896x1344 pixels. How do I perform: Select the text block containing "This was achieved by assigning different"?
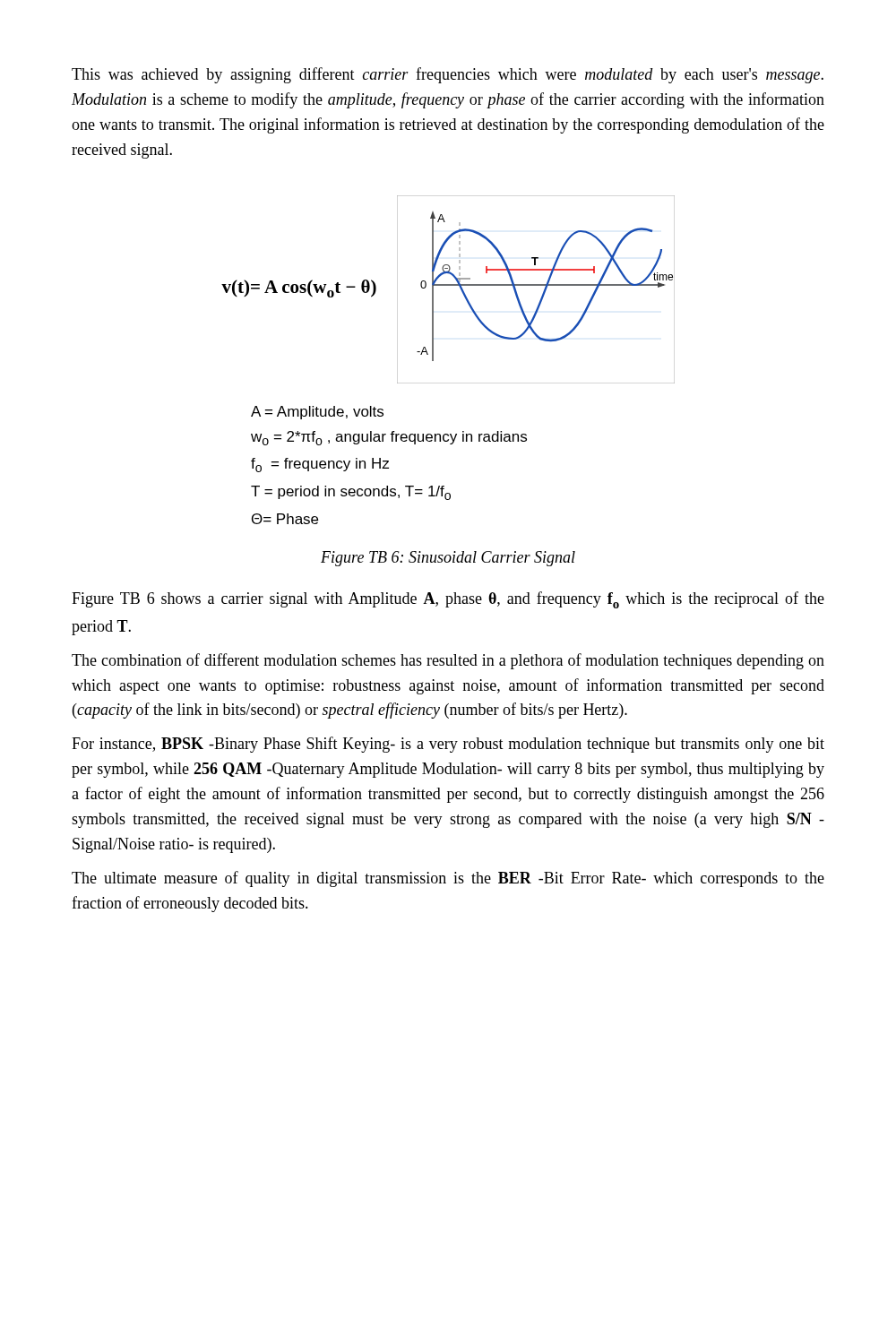click(x=448, y=112)
